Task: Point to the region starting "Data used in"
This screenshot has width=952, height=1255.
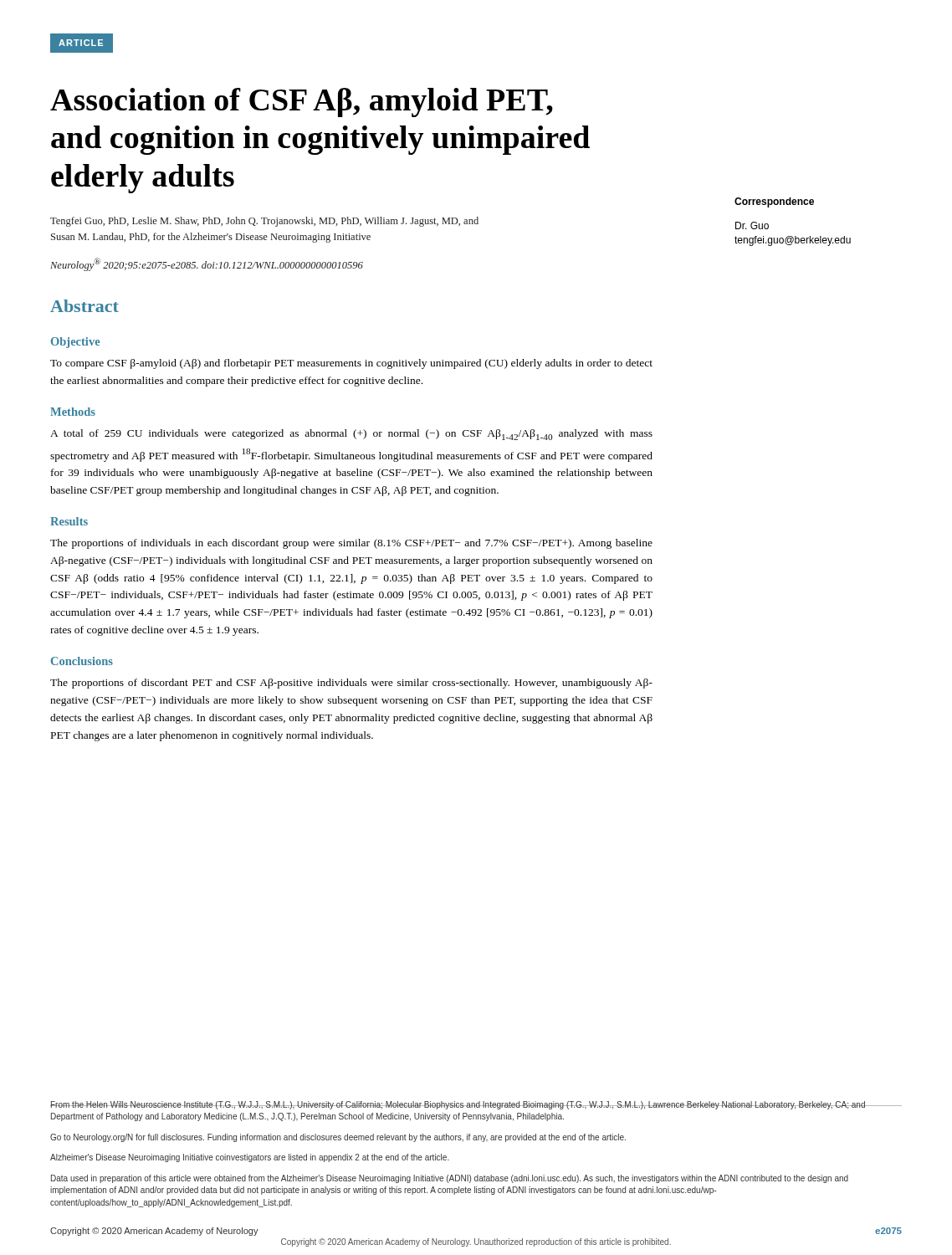Action: tap(476, 1191)
